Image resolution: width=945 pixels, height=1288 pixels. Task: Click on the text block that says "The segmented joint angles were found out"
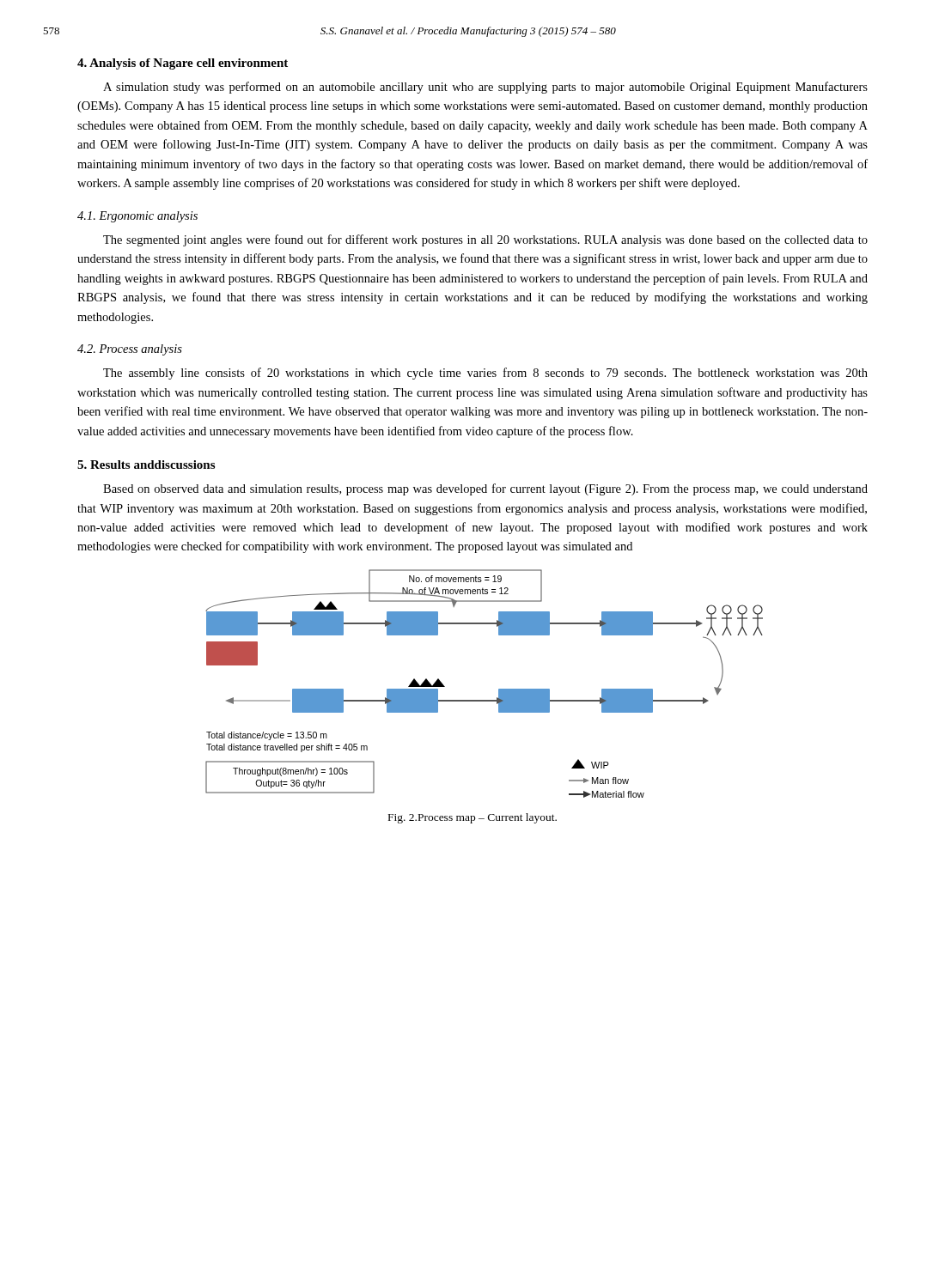472,278
